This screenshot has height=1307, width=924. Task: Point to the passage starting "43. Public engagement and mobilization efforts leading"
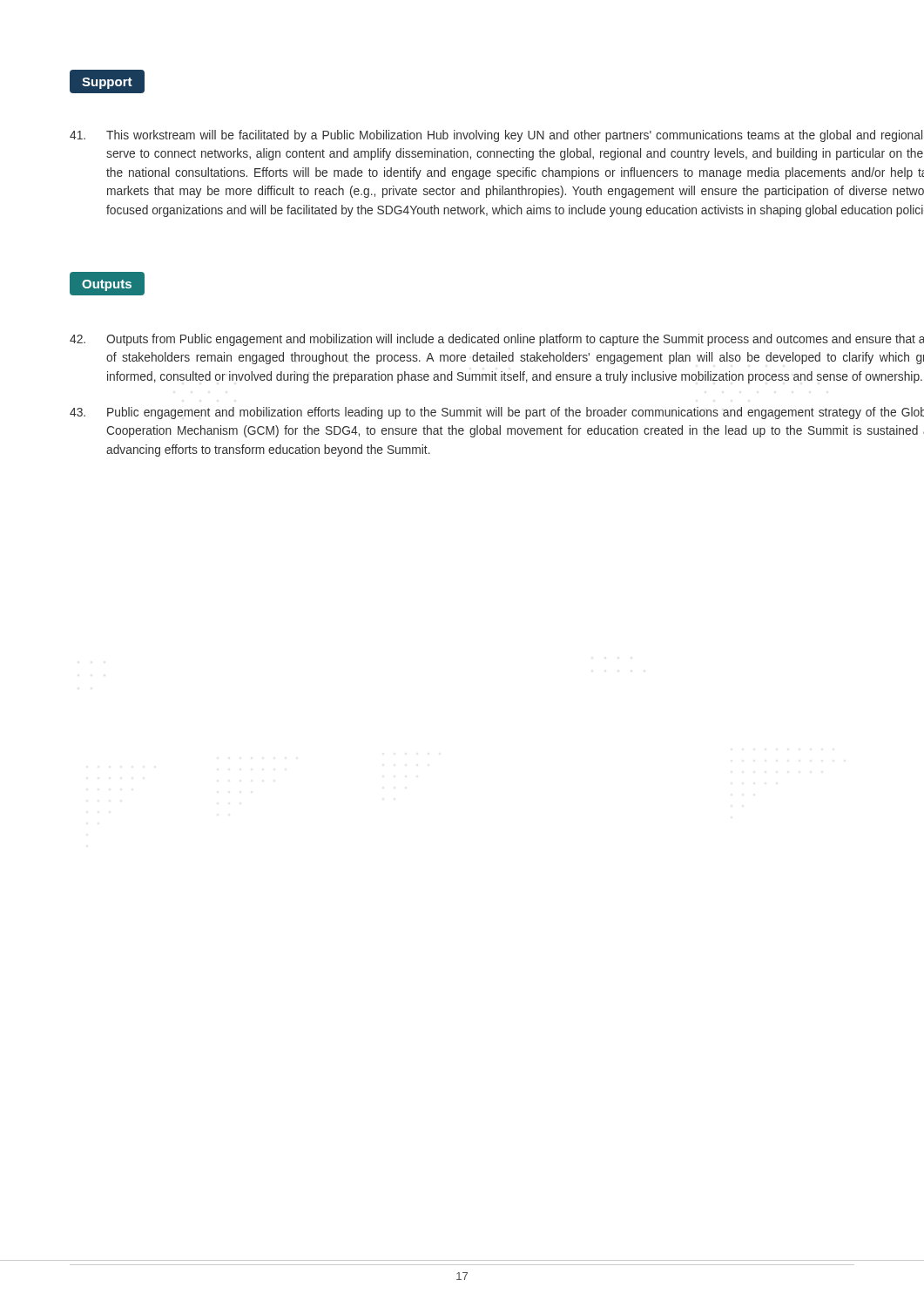[x=497, y=431]
